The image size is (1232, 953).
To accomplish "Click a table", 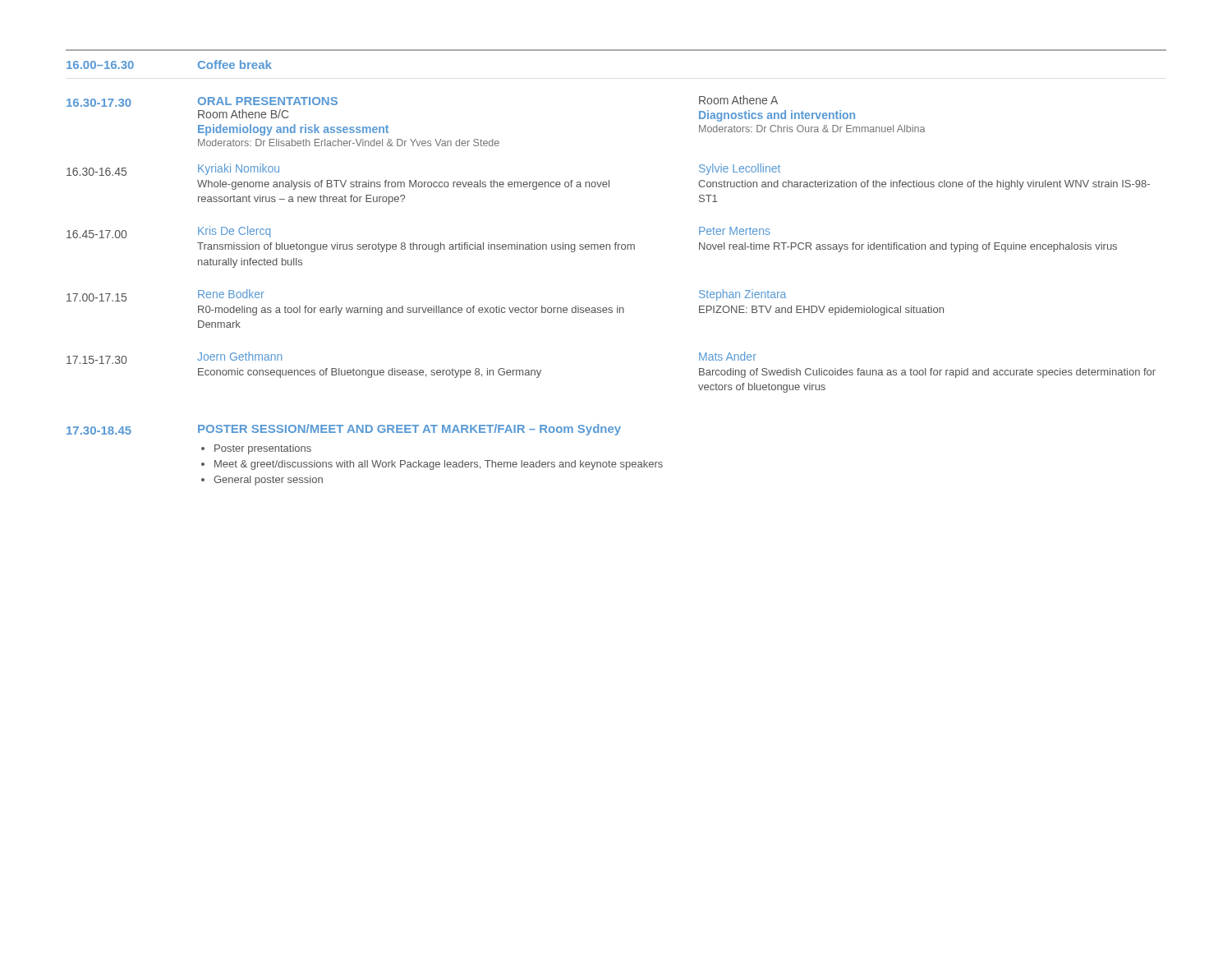I will point(616,269).
